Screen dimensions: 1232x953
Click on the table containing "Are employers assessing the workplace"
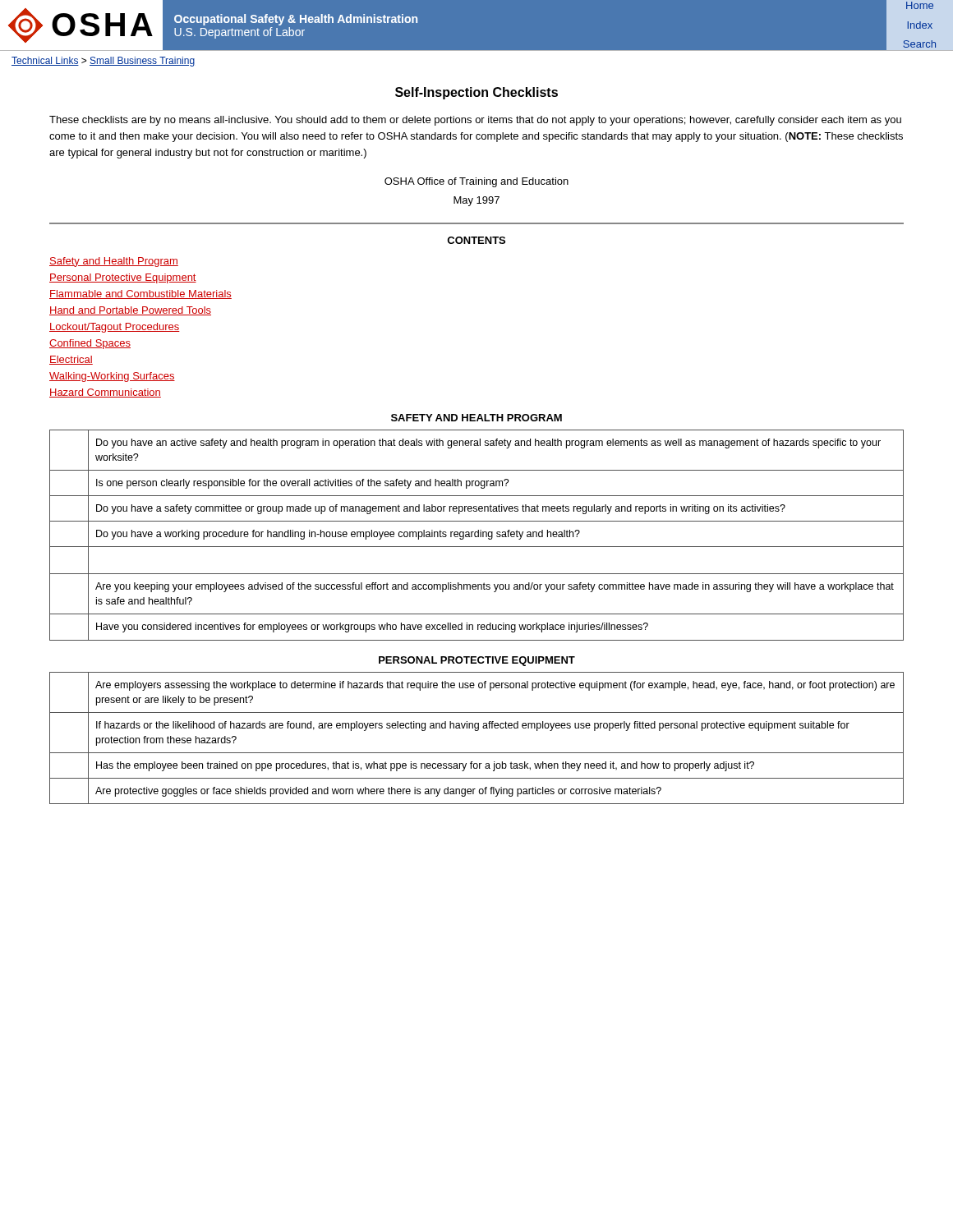476,738
